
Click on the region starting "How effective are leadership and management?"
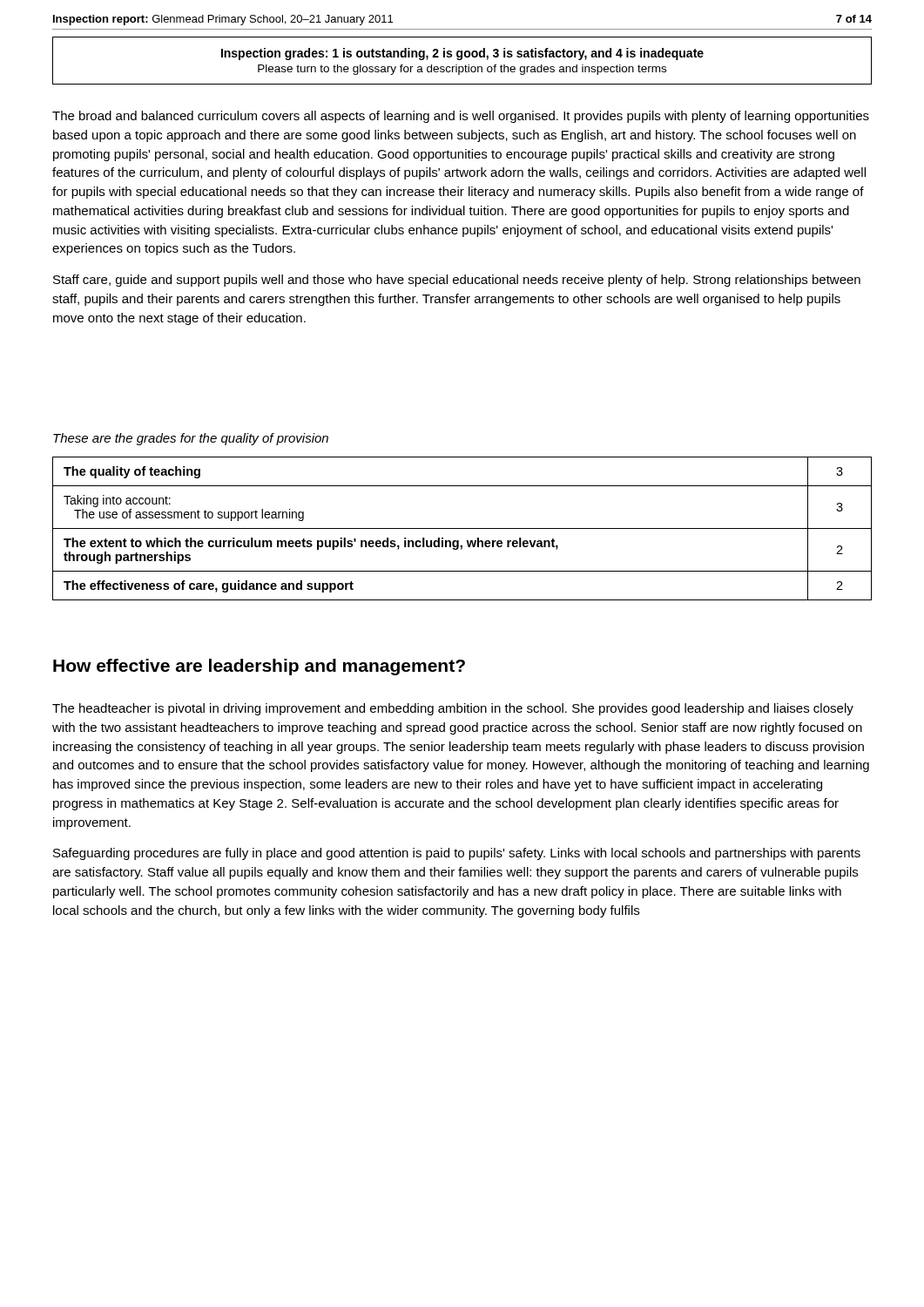coord(259,665)
